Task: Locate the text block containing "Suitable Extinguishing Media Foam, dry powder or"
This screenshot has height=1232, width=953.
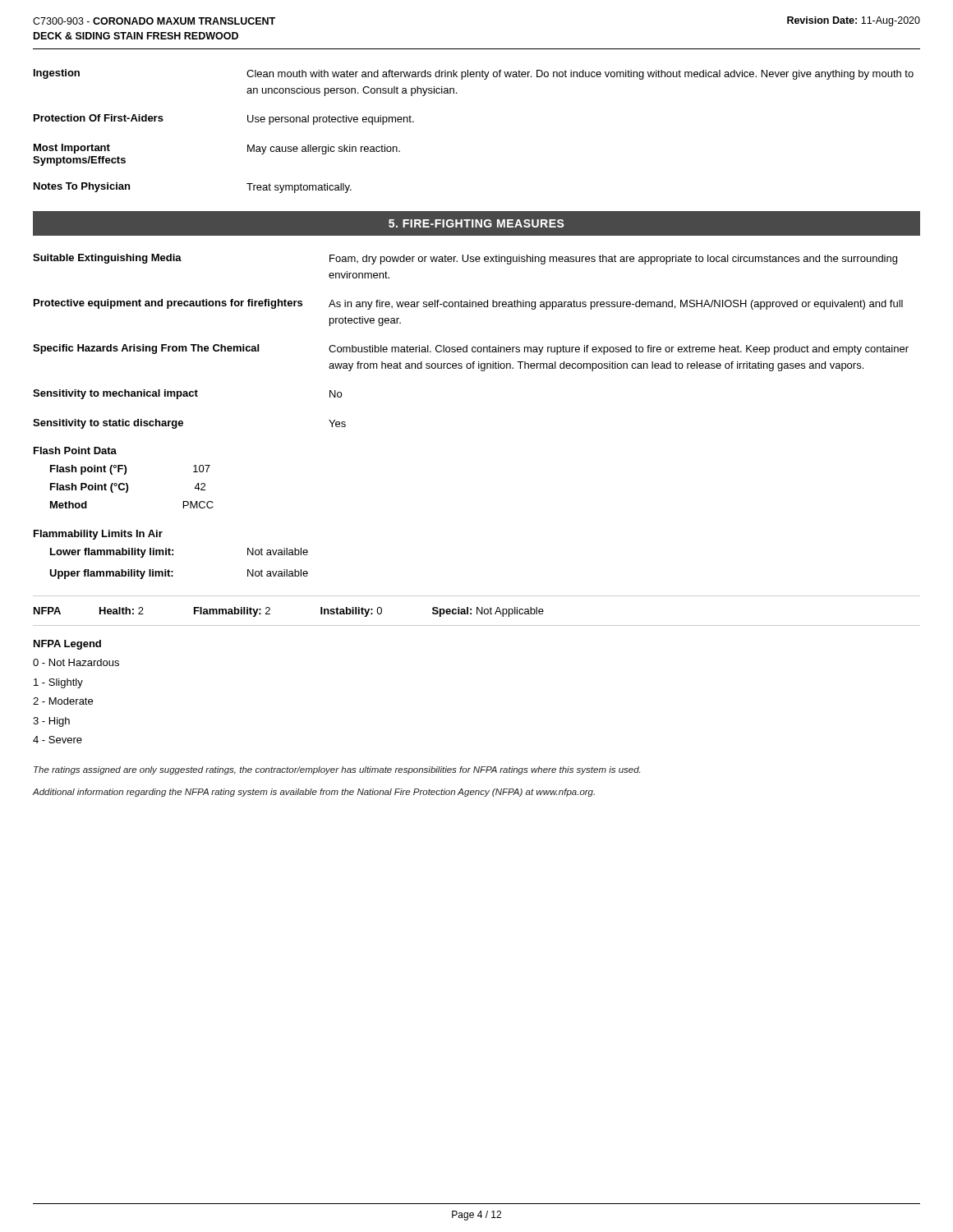Action: (476, 266)
